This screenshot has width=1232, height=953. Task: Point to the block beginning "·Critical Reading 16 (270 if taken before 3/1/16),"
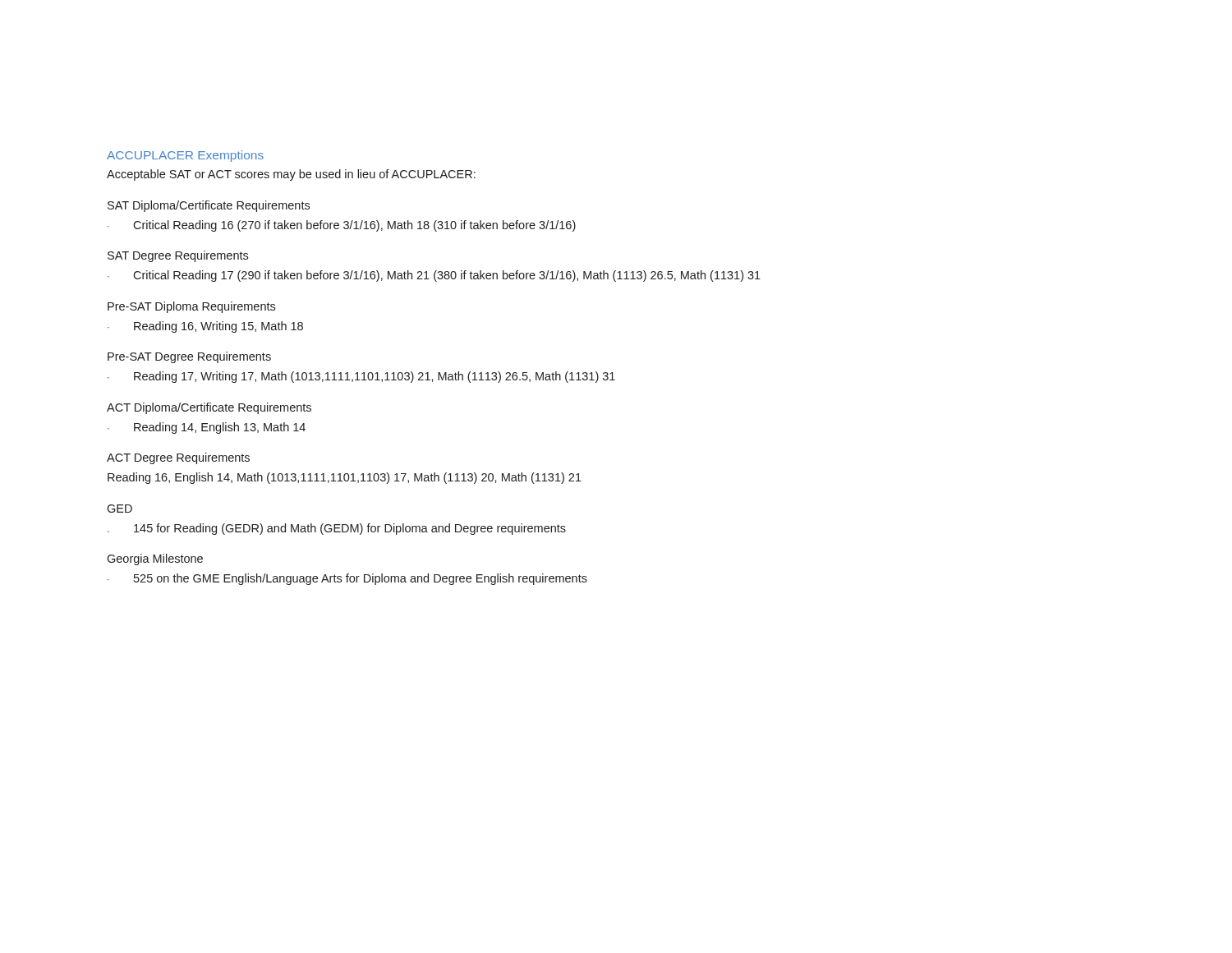click(341, 225)
